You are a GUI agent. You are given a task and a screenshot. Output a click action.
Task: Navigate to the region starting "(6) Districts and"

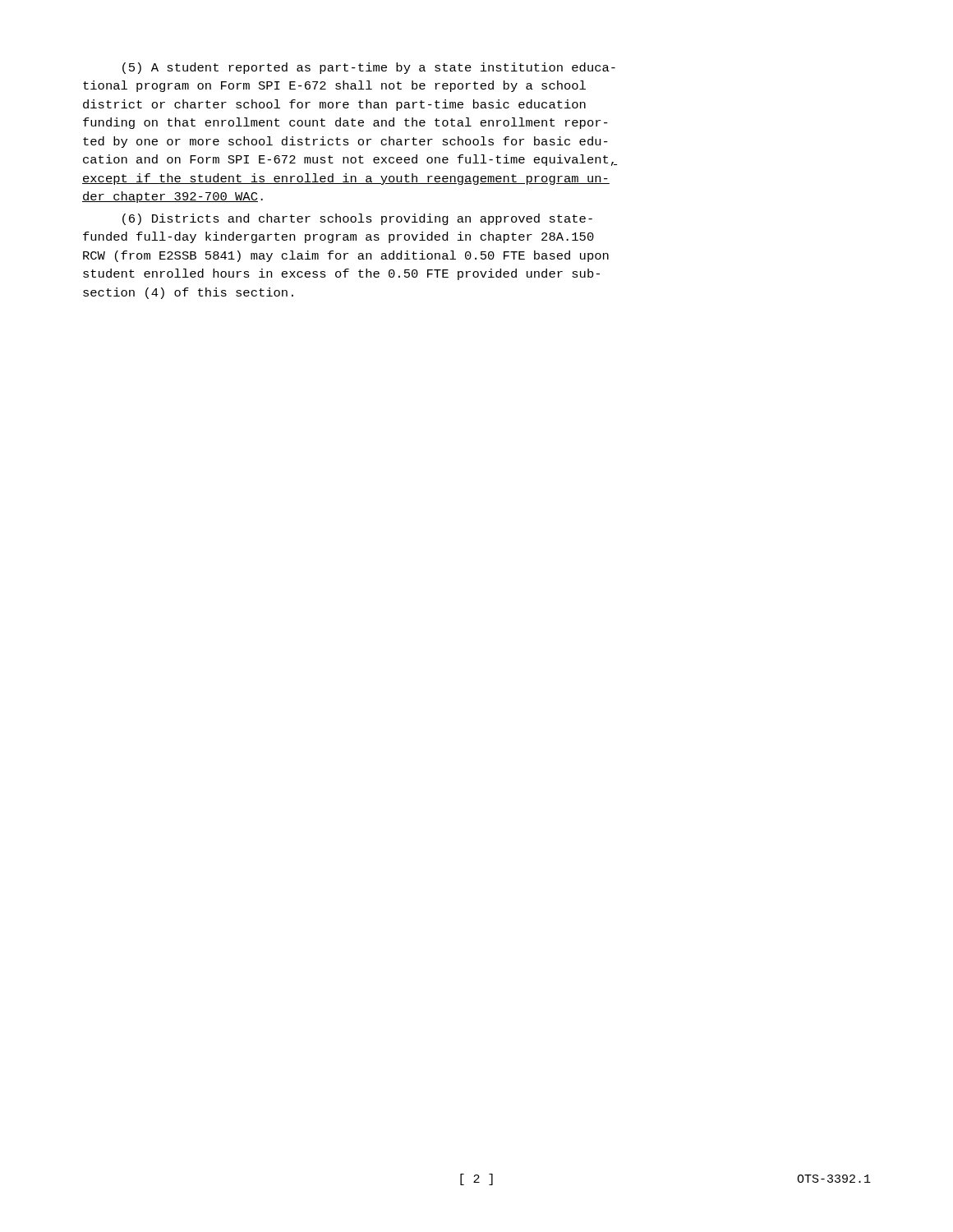tap(476, 256)
